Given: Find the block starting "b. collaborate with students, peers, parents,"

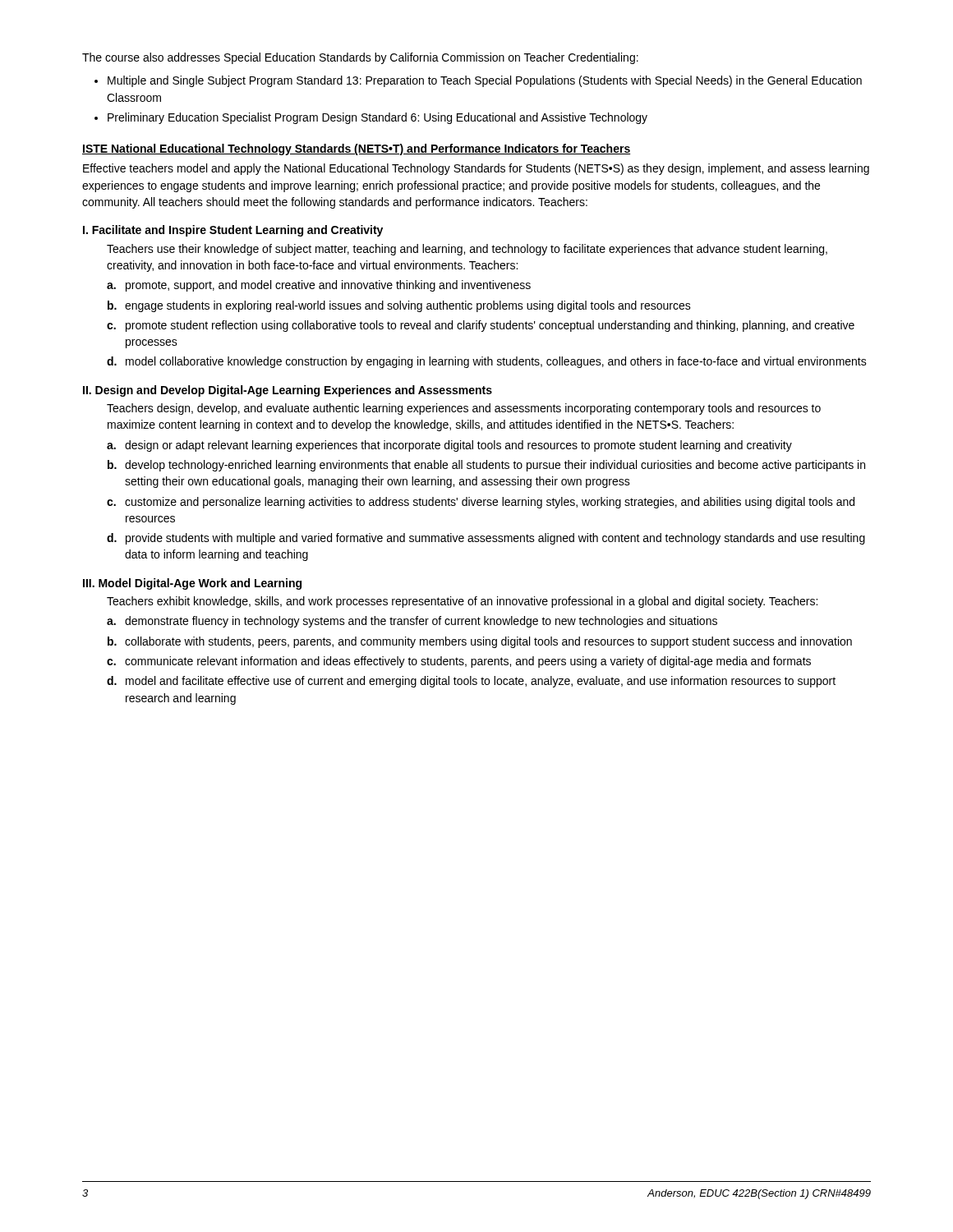Looking at the screenshot, I should (480, 641).
